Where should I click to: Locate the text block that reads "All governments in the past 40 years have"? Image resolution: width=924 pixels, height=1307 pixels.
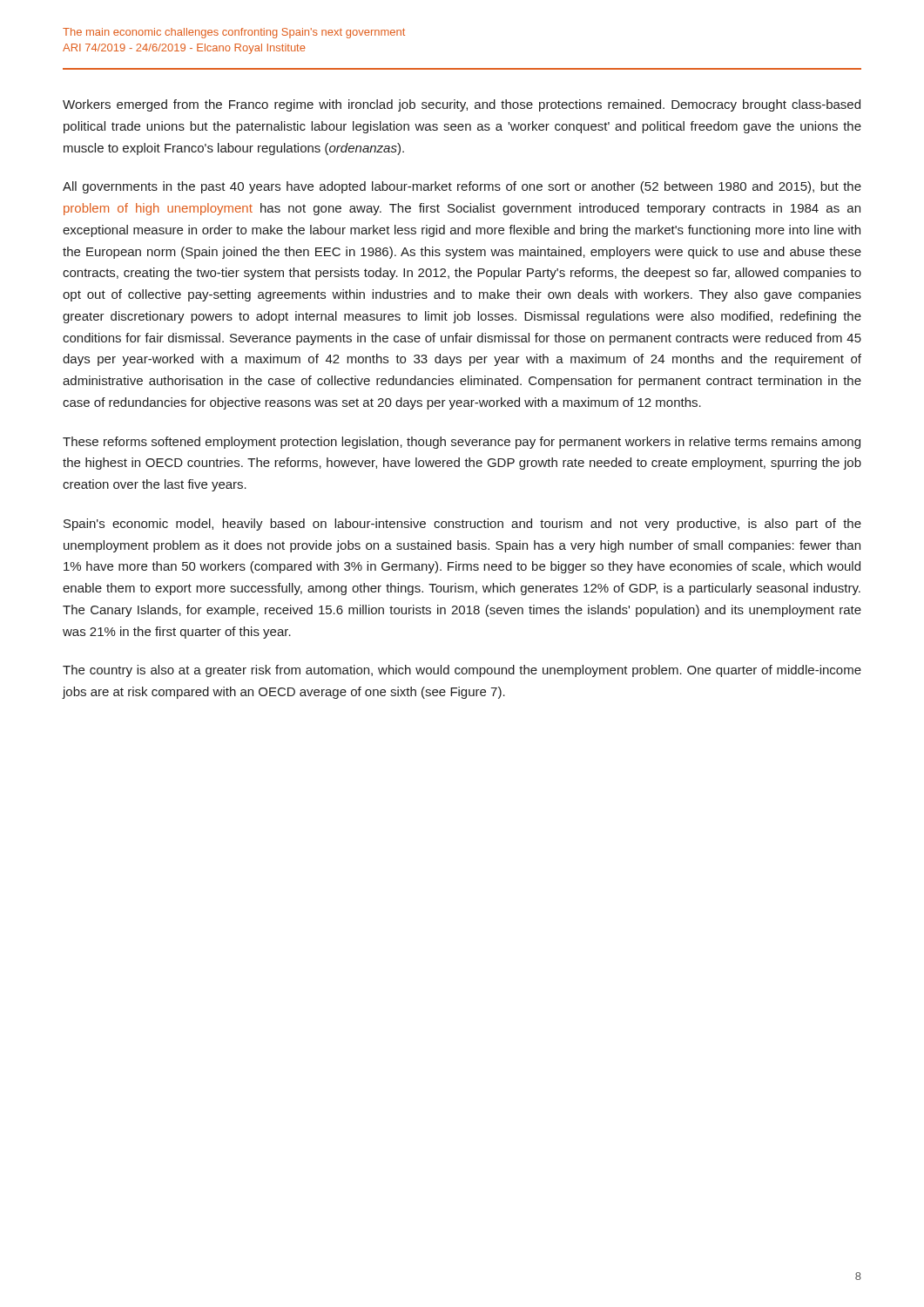click(462, 294)
